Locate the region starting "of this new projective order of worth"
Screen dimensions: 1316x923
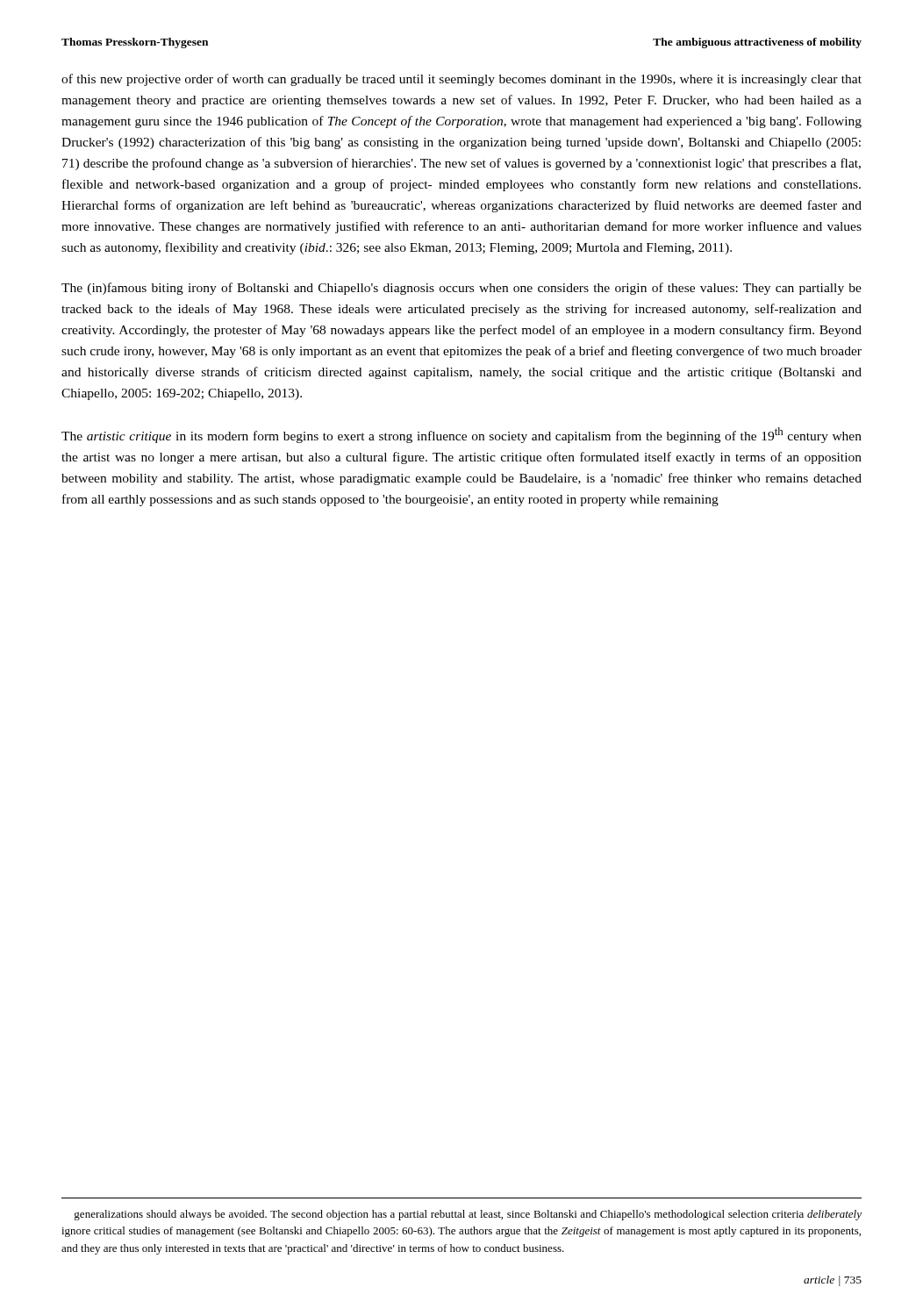[x=462, y=163]
